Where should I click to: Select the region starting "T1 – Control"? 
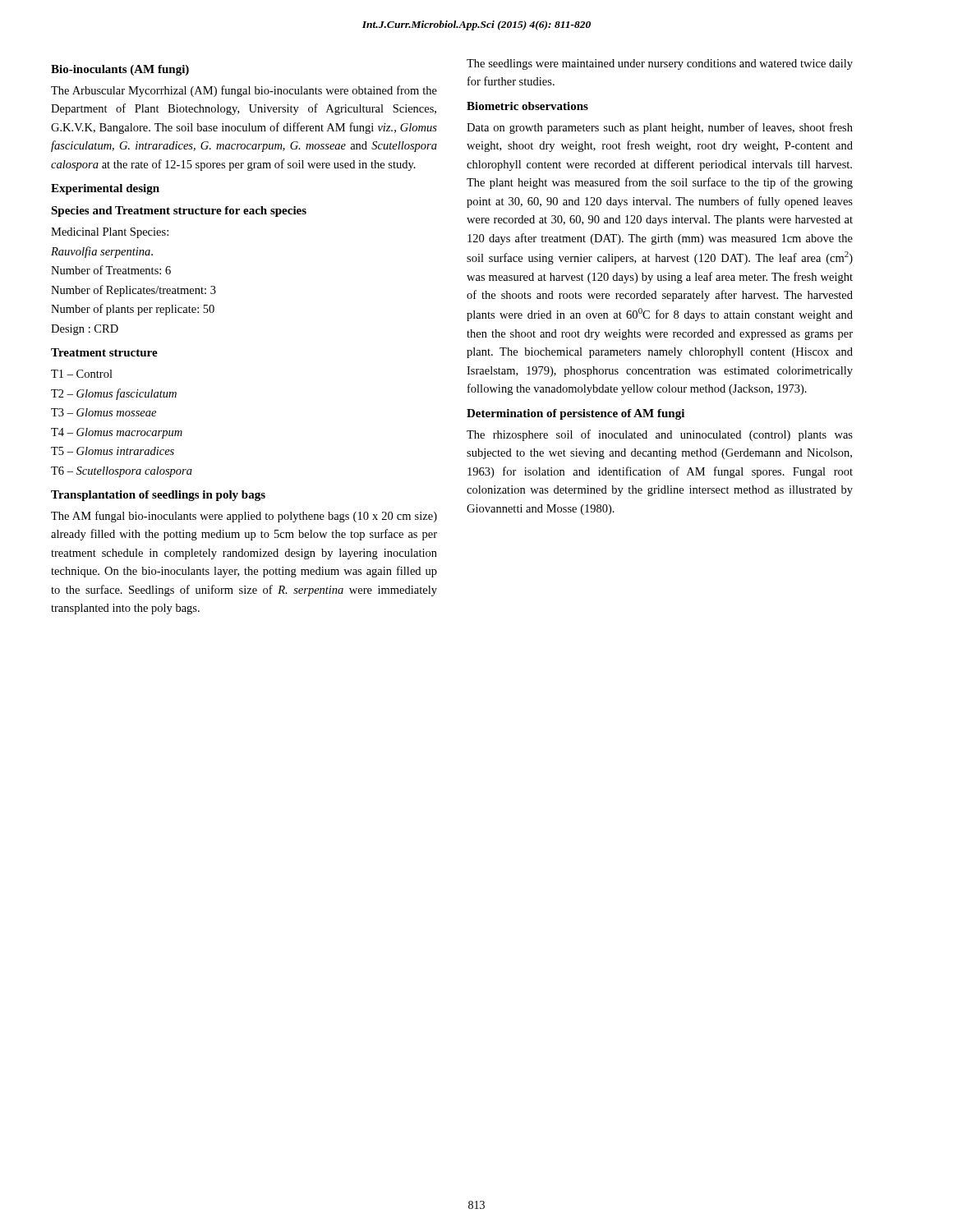(82, 374)
